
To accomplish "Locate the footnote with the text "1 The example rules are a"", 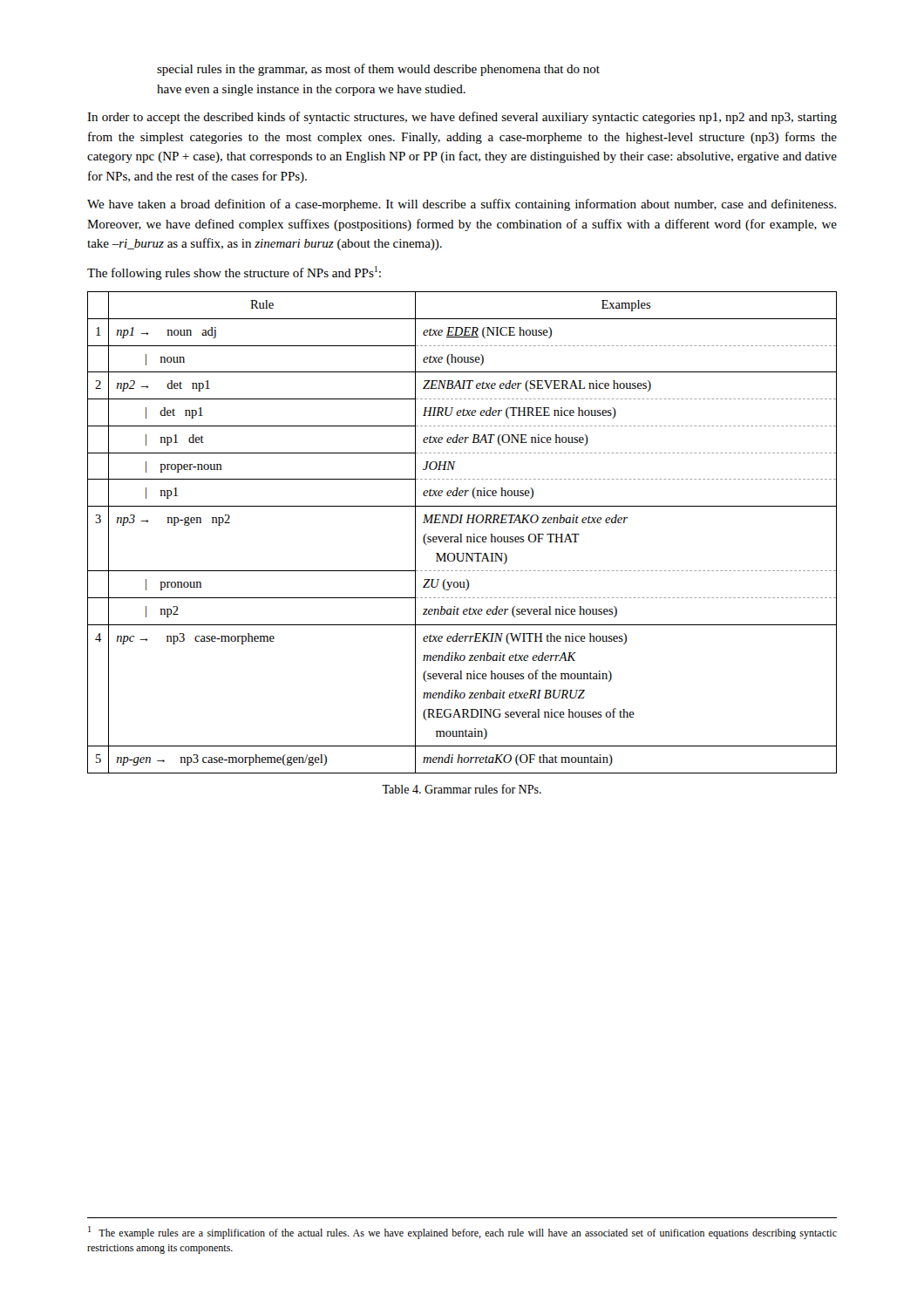I will [462, 1240].
